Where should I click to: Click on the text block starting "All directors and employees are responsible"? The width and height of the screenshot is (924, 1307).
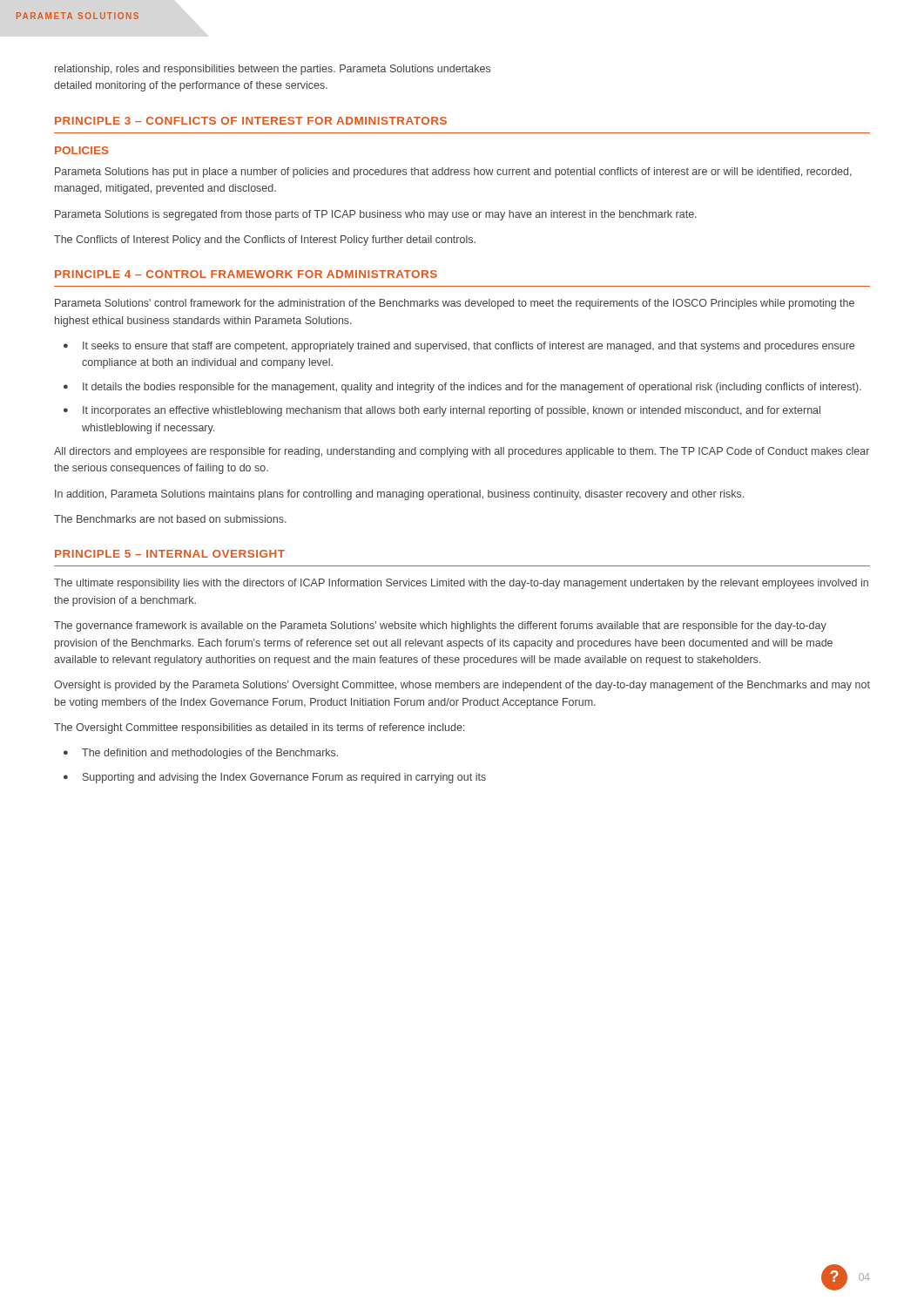click(462, 460)
